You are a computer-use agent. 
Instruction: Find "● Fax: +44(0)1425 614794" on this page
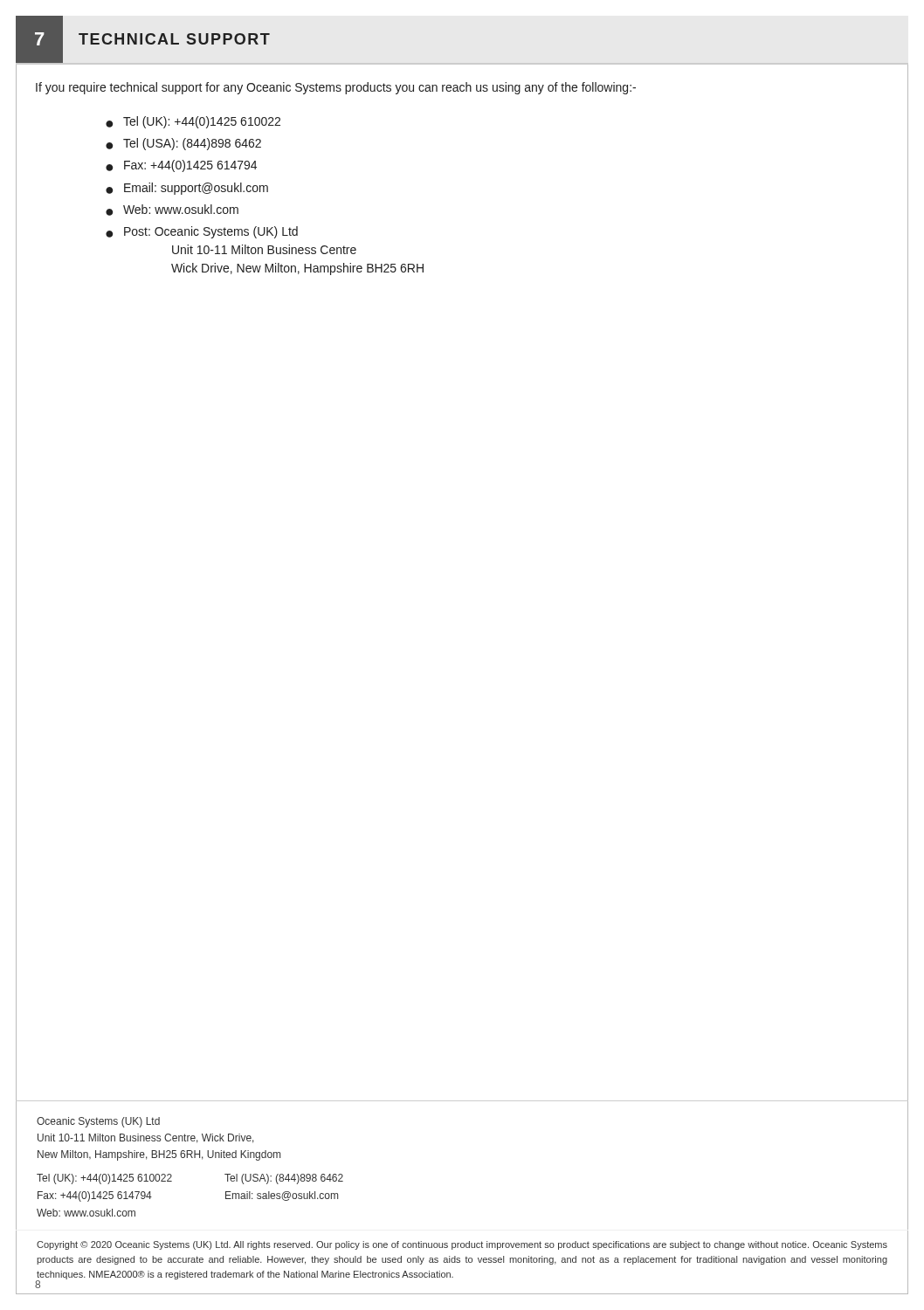[181, 168]
